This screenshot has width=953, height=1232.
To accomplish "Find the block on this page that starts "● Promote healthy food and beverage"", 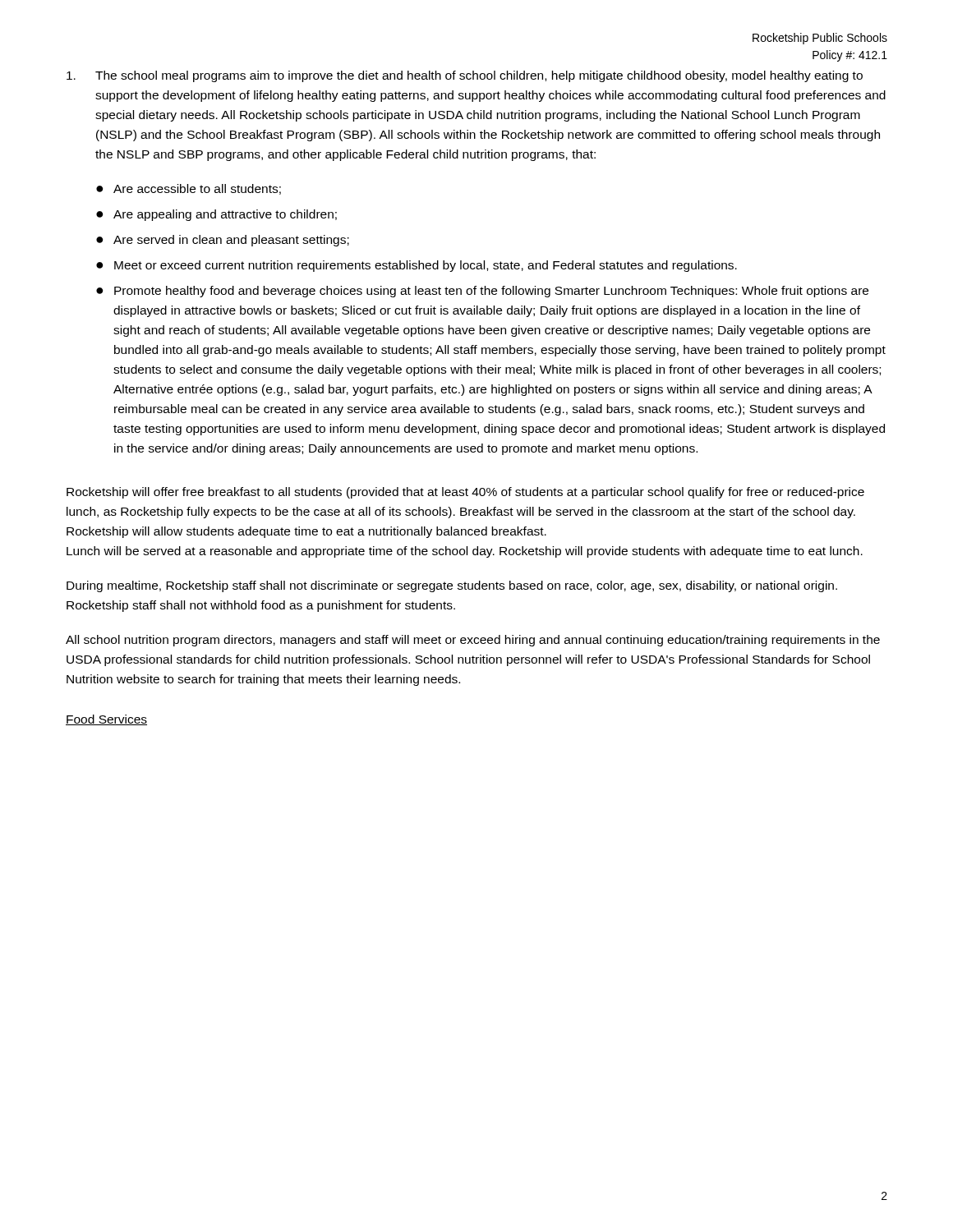I will point(491,370).
